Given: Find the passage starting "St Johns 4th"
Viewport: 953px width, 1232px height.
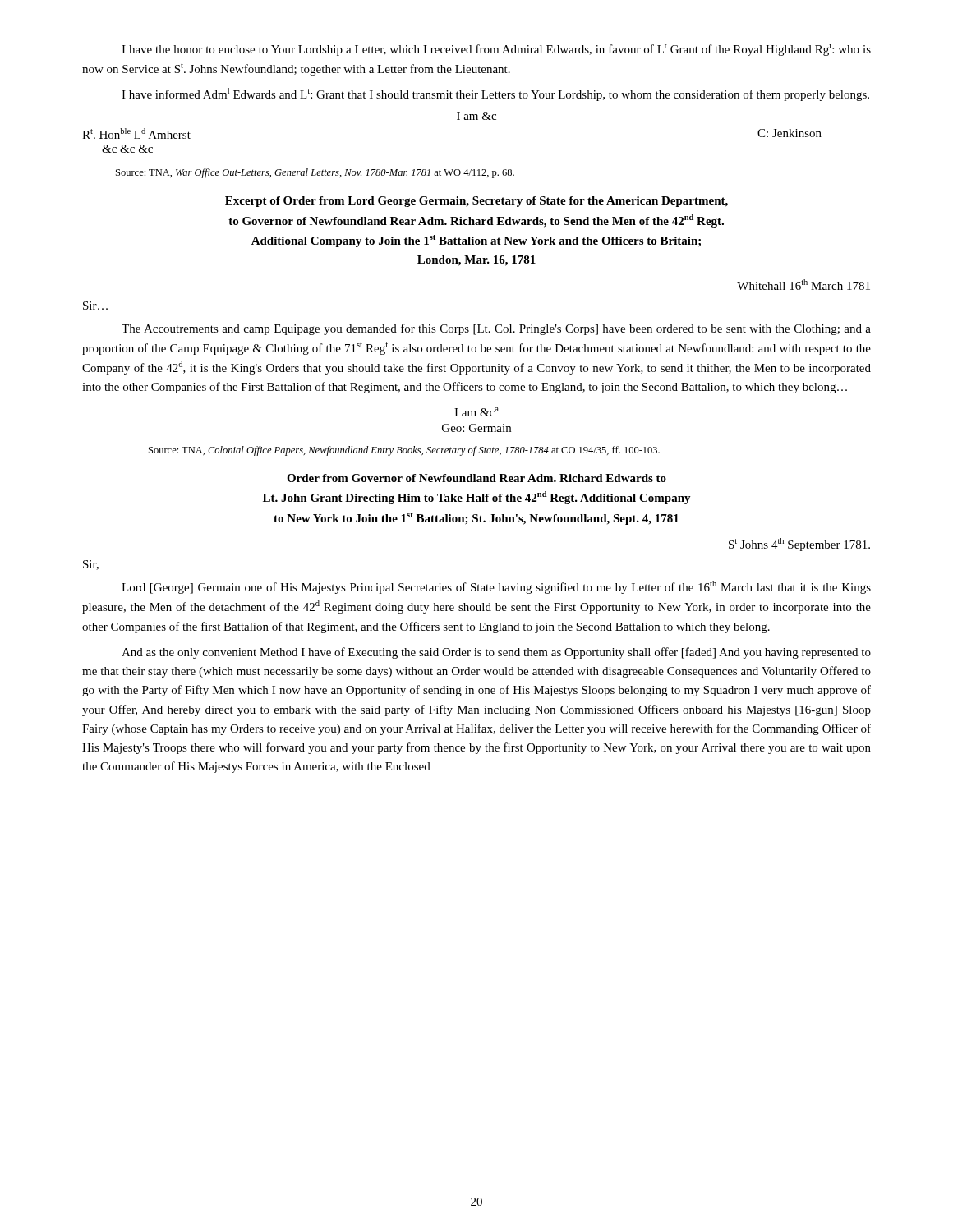Looking at the screenshot, I should pos(799,544).
